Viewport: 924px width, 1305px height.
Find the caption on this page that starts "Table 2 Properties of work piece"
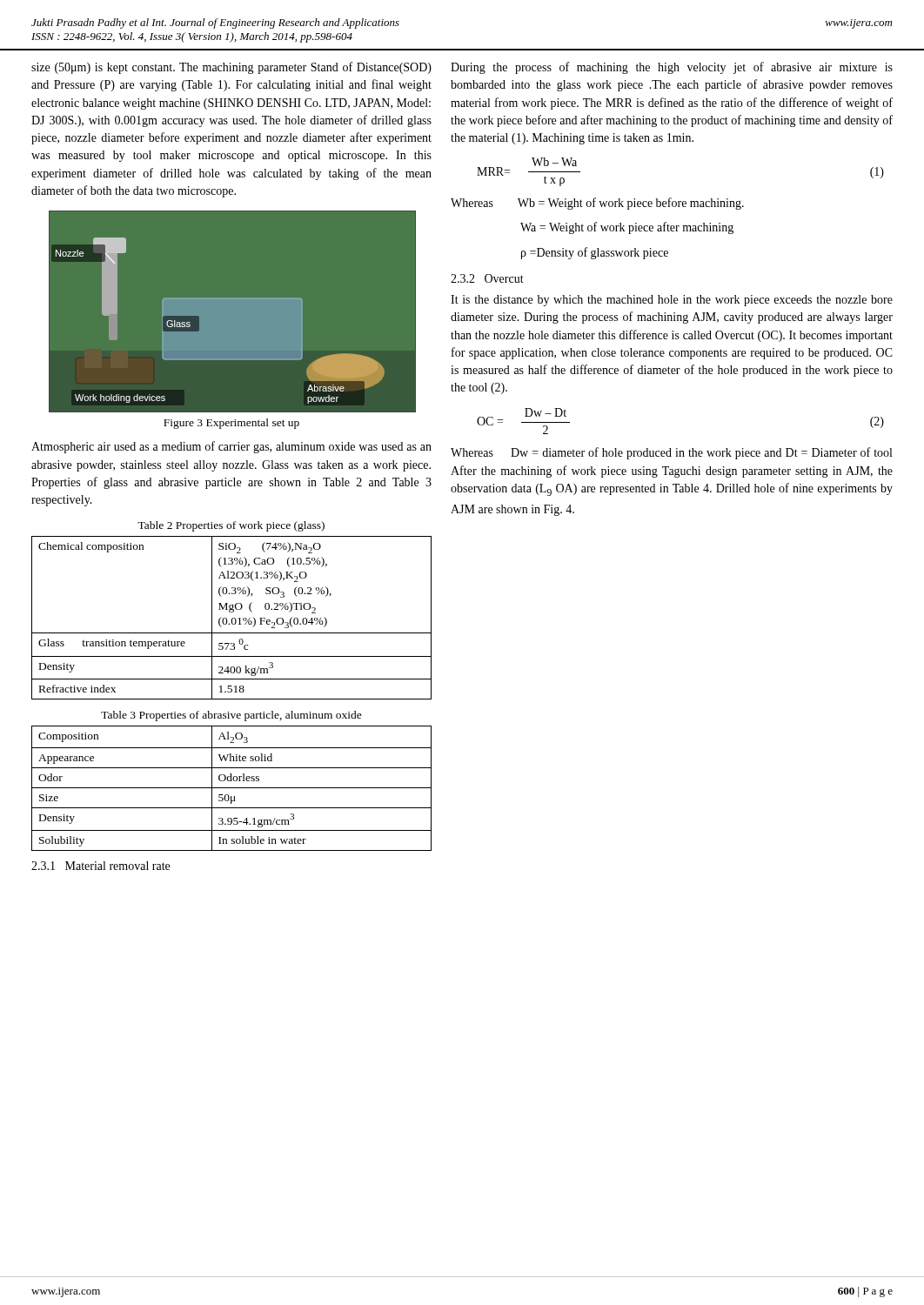(x=231, y=525)
